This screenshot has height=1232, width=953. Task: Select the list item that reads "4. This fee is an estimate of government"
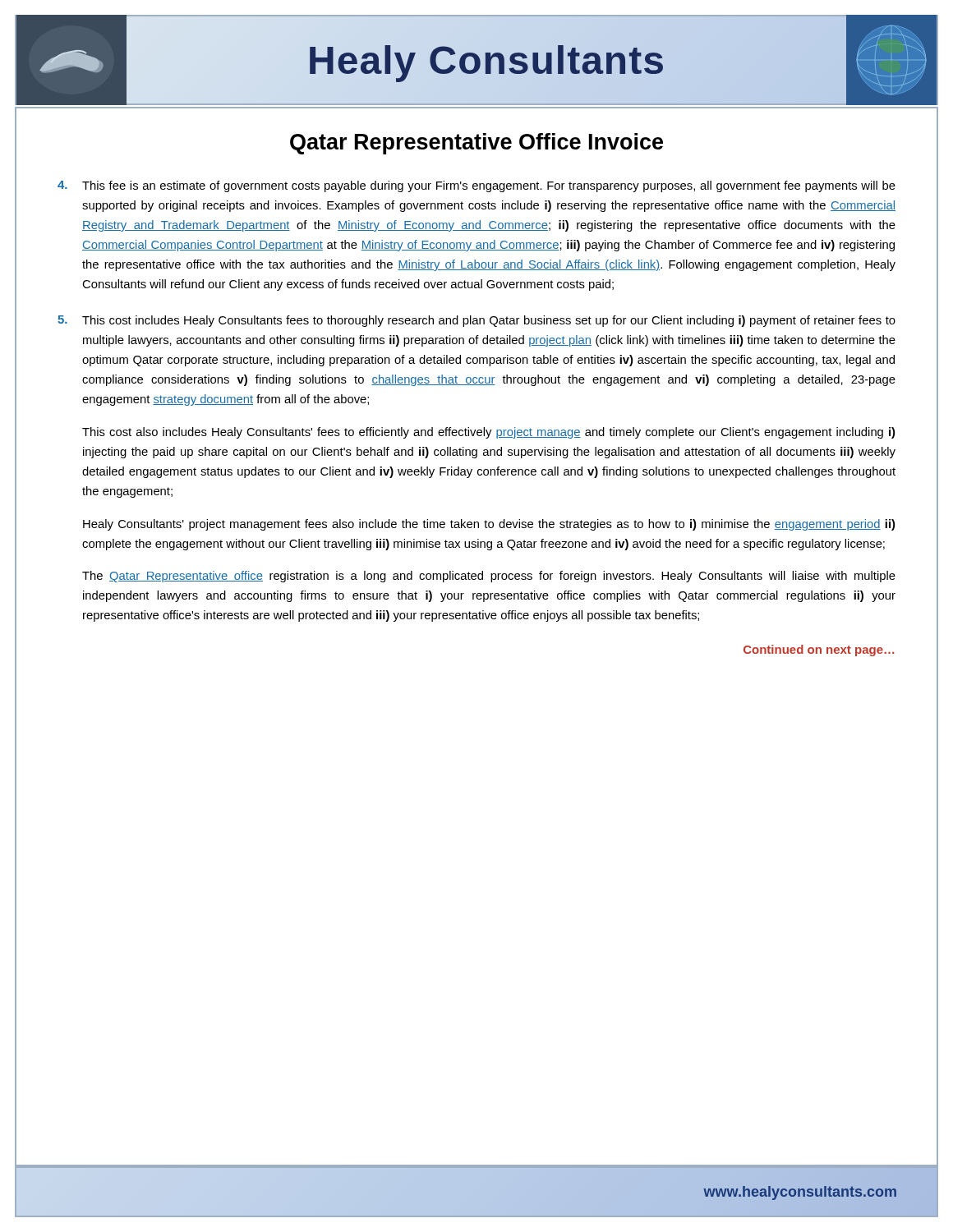[476, 236]
